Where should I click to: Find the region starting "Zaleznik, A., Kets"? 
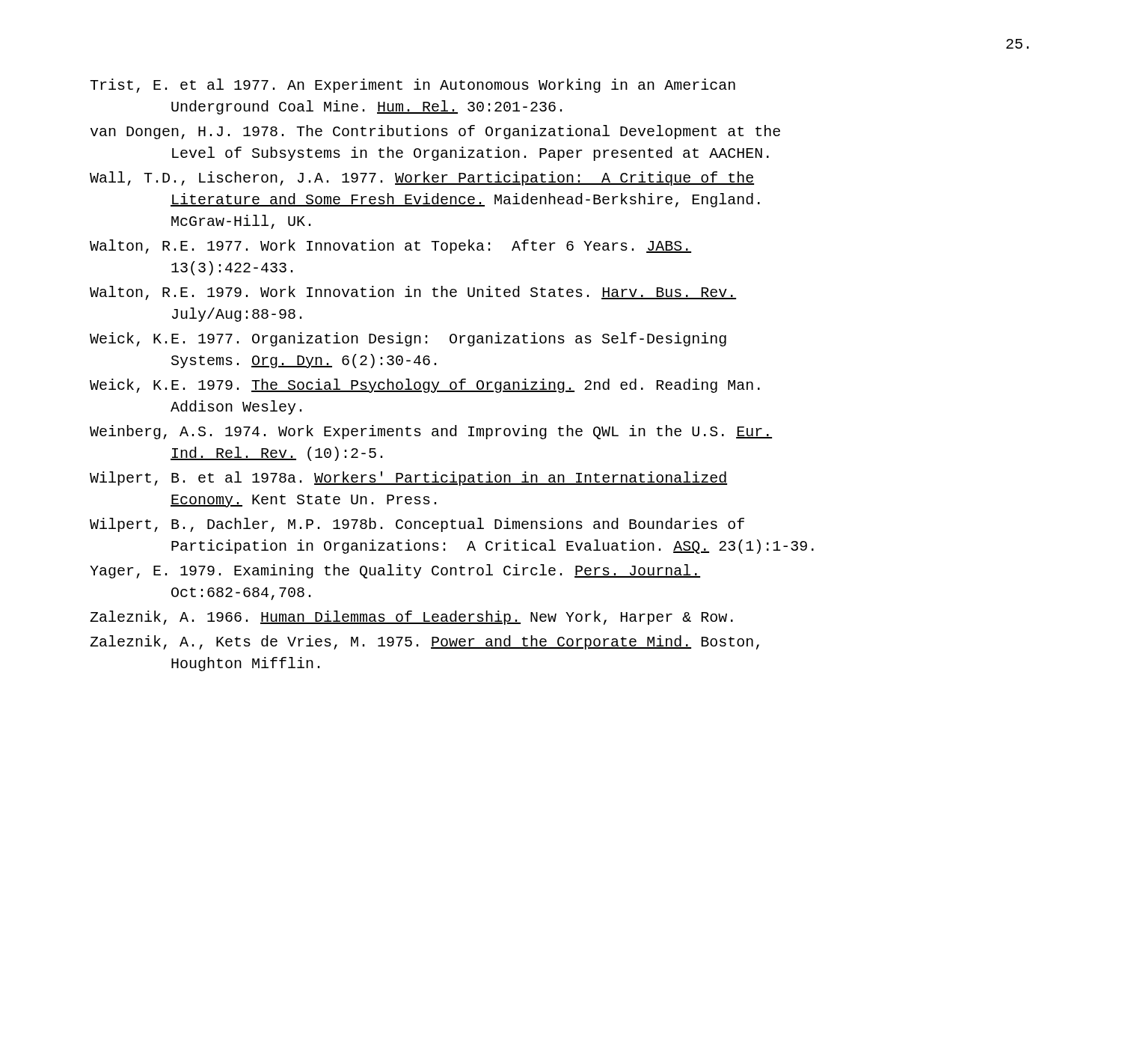426,653
